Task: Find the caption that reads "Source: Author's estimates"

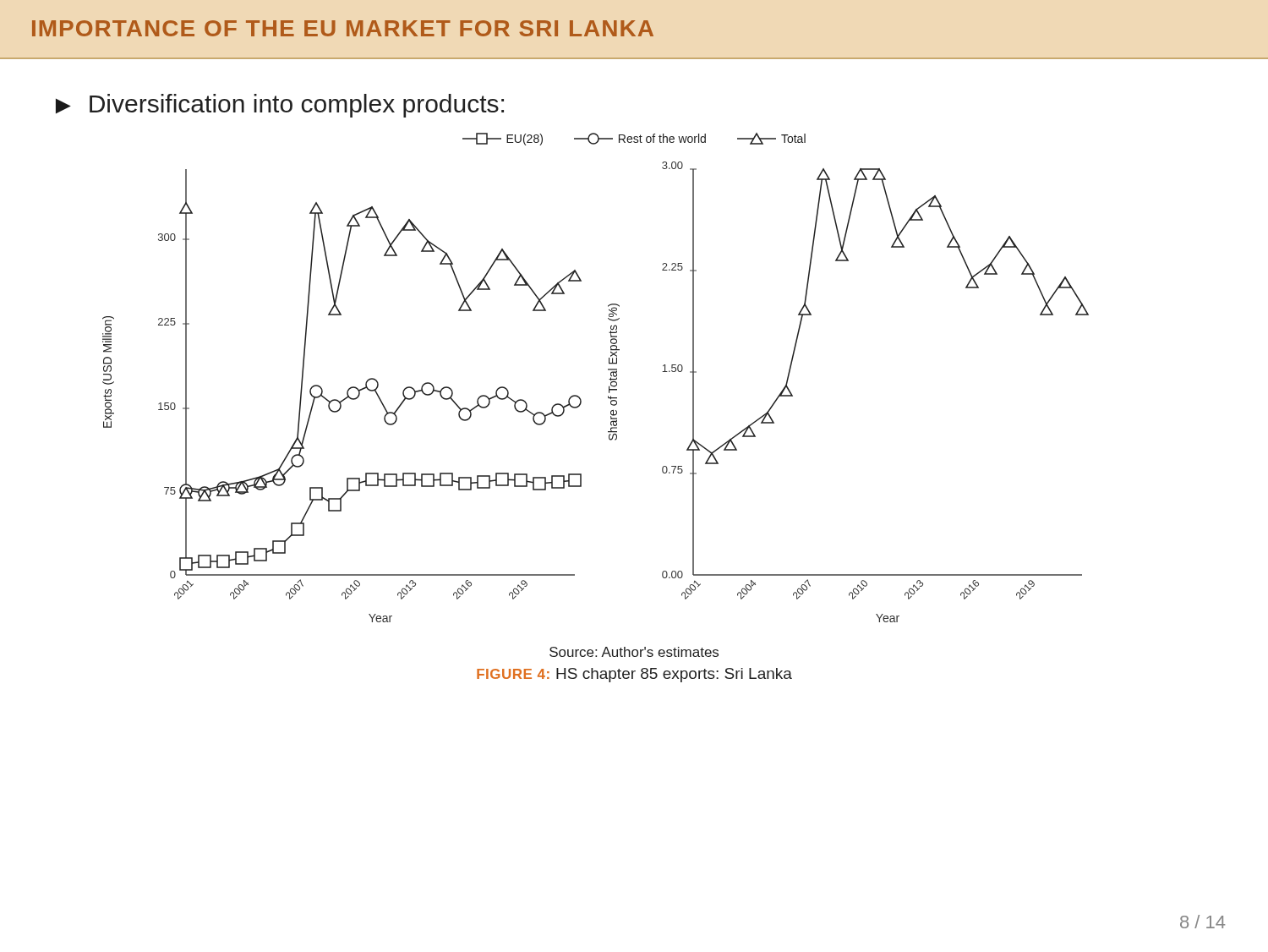Action: pos(634,652)
